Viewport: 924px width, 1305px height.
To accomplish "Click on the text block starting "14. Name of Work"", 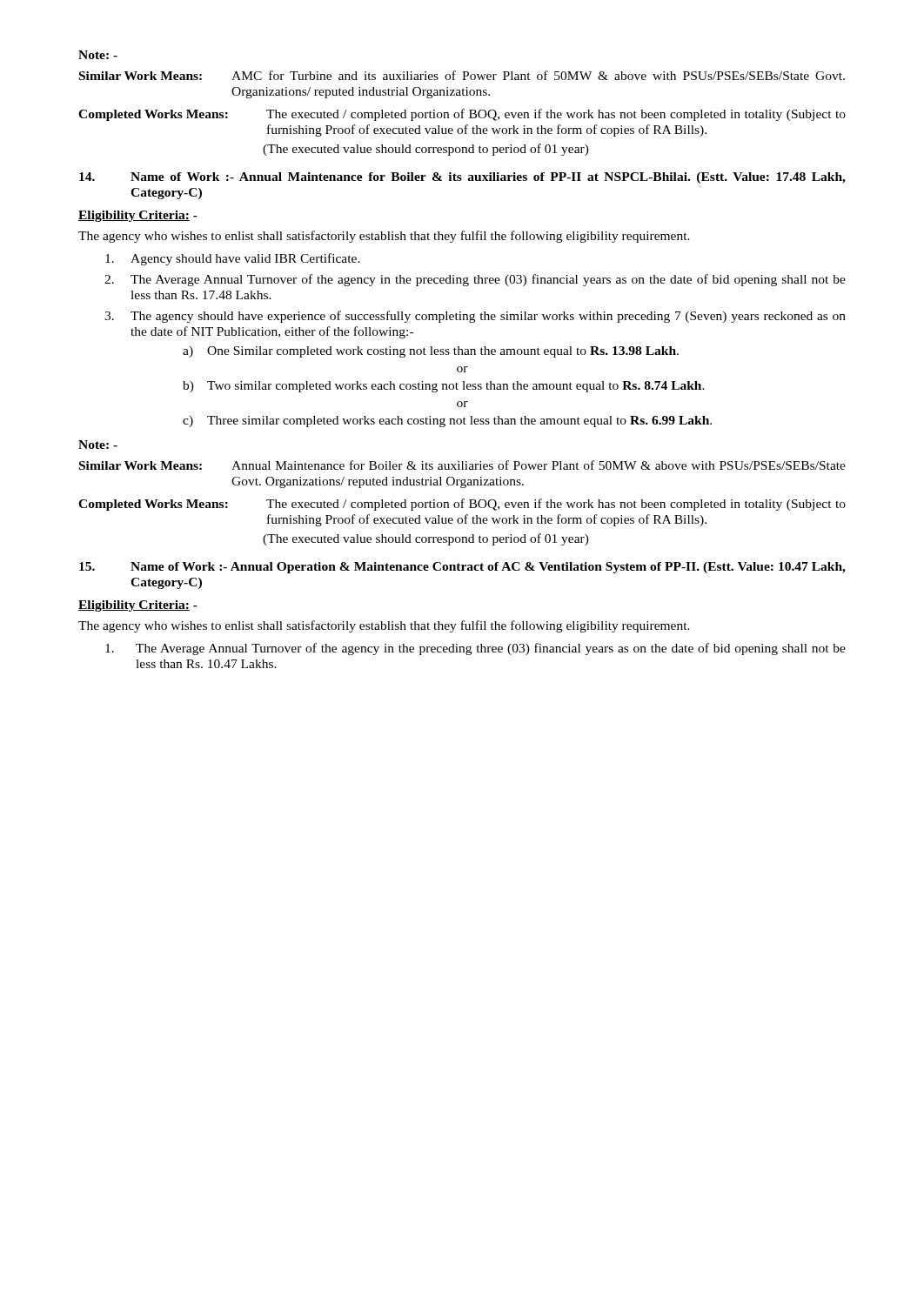I will [462, 184].
